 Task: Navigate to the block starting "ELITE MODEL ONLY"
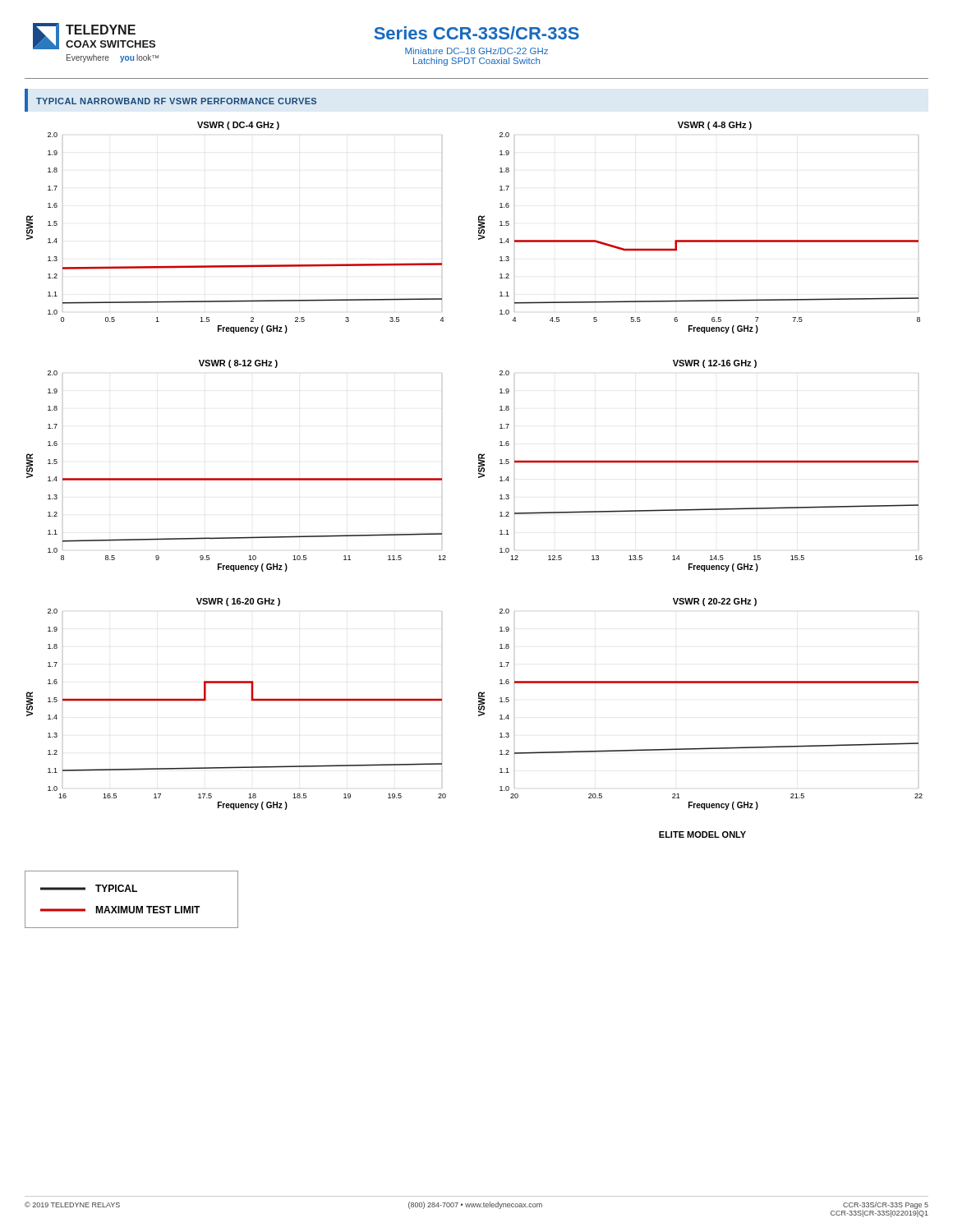click(x=702, y=834)
